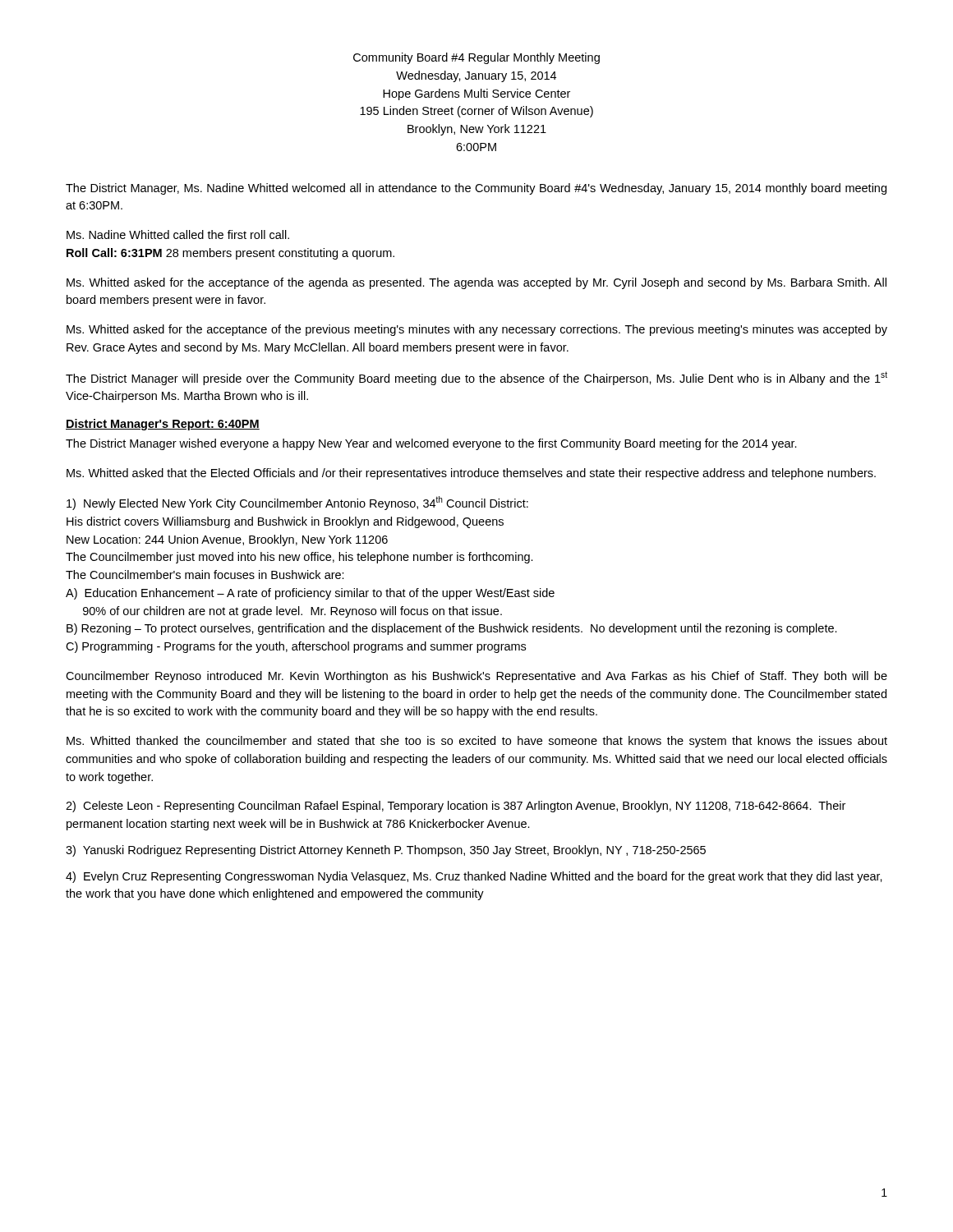Locate the text block starting "Ms. Whitted asked that the Elected"

[x=471, y=473]
